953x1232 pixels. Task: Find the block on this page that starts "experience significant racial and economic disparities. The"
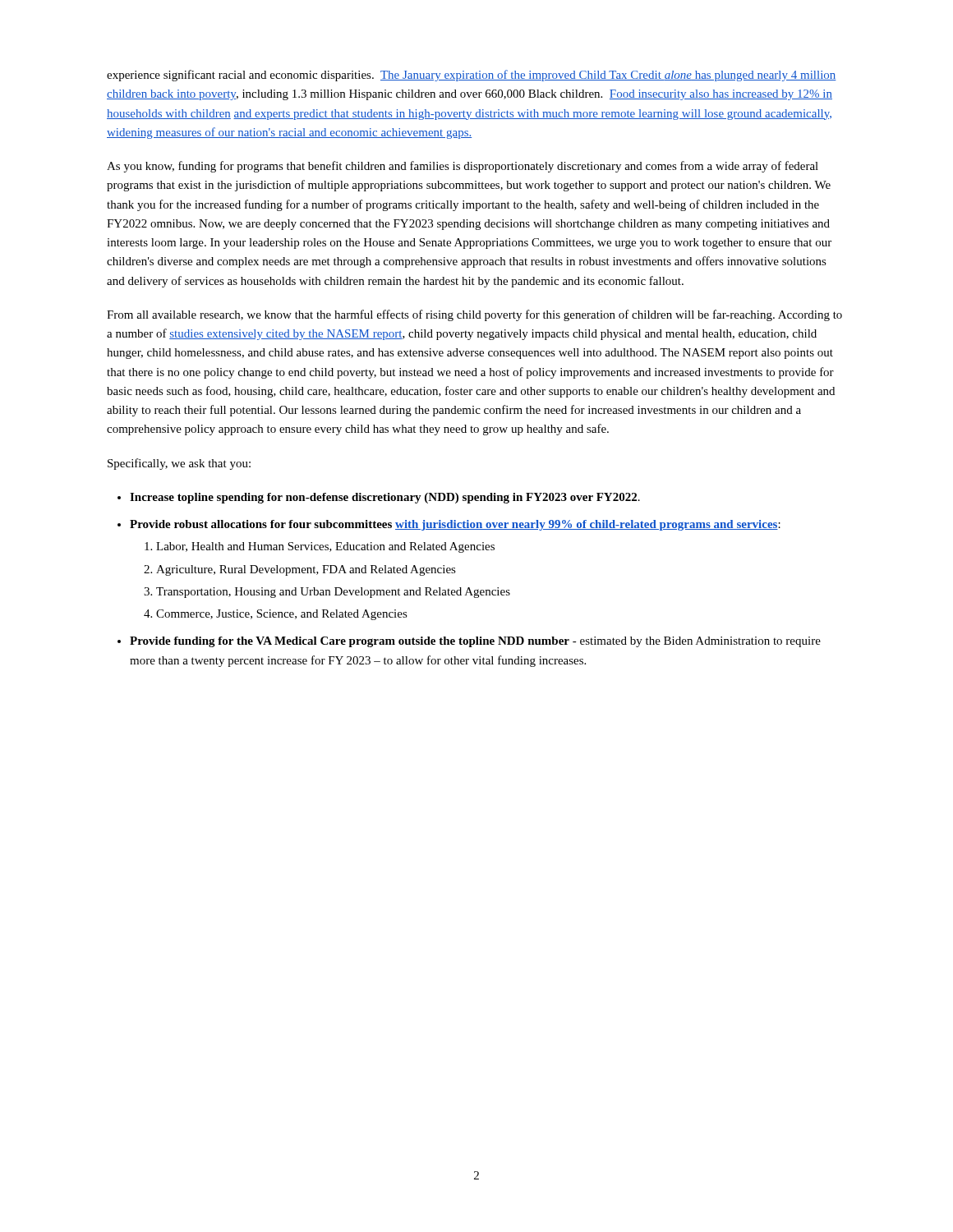tap(476, 104)
